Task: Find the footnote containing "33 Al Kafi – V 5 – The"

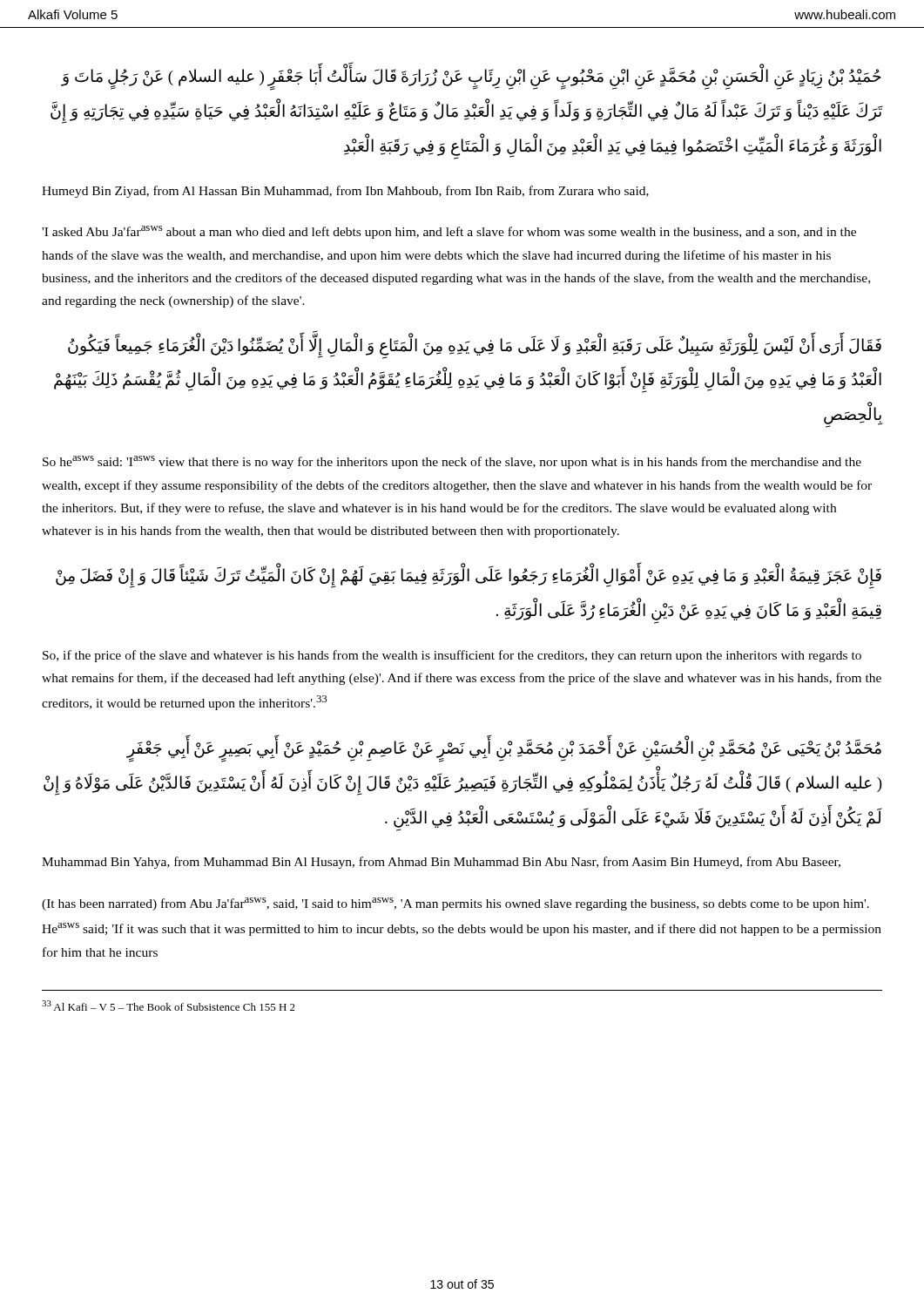Action: click(169, 1006)
